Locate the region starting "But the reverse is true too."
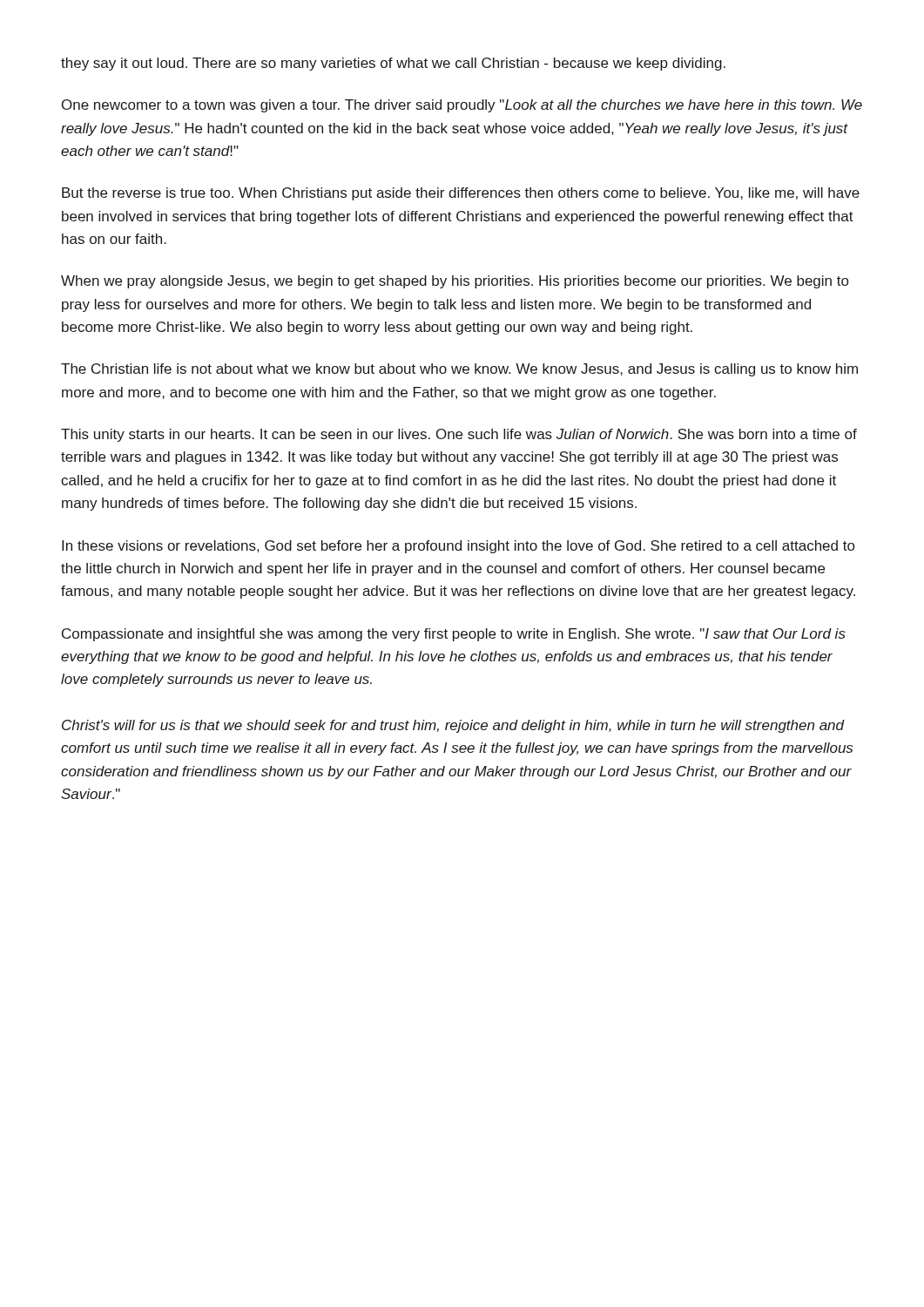 460,216
